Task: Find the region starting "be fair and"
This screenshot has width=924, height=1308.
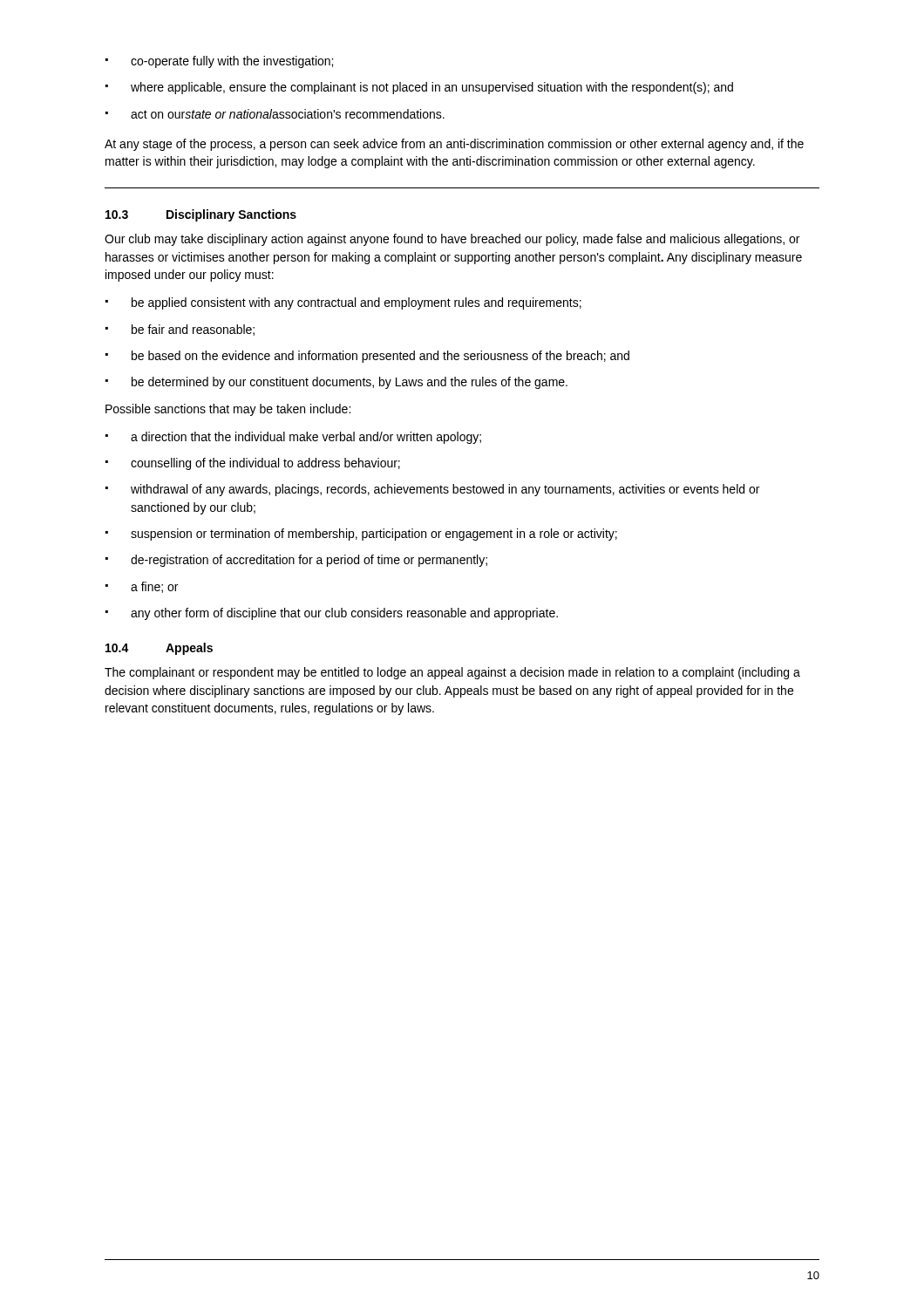Action: [x=180, y=330]
